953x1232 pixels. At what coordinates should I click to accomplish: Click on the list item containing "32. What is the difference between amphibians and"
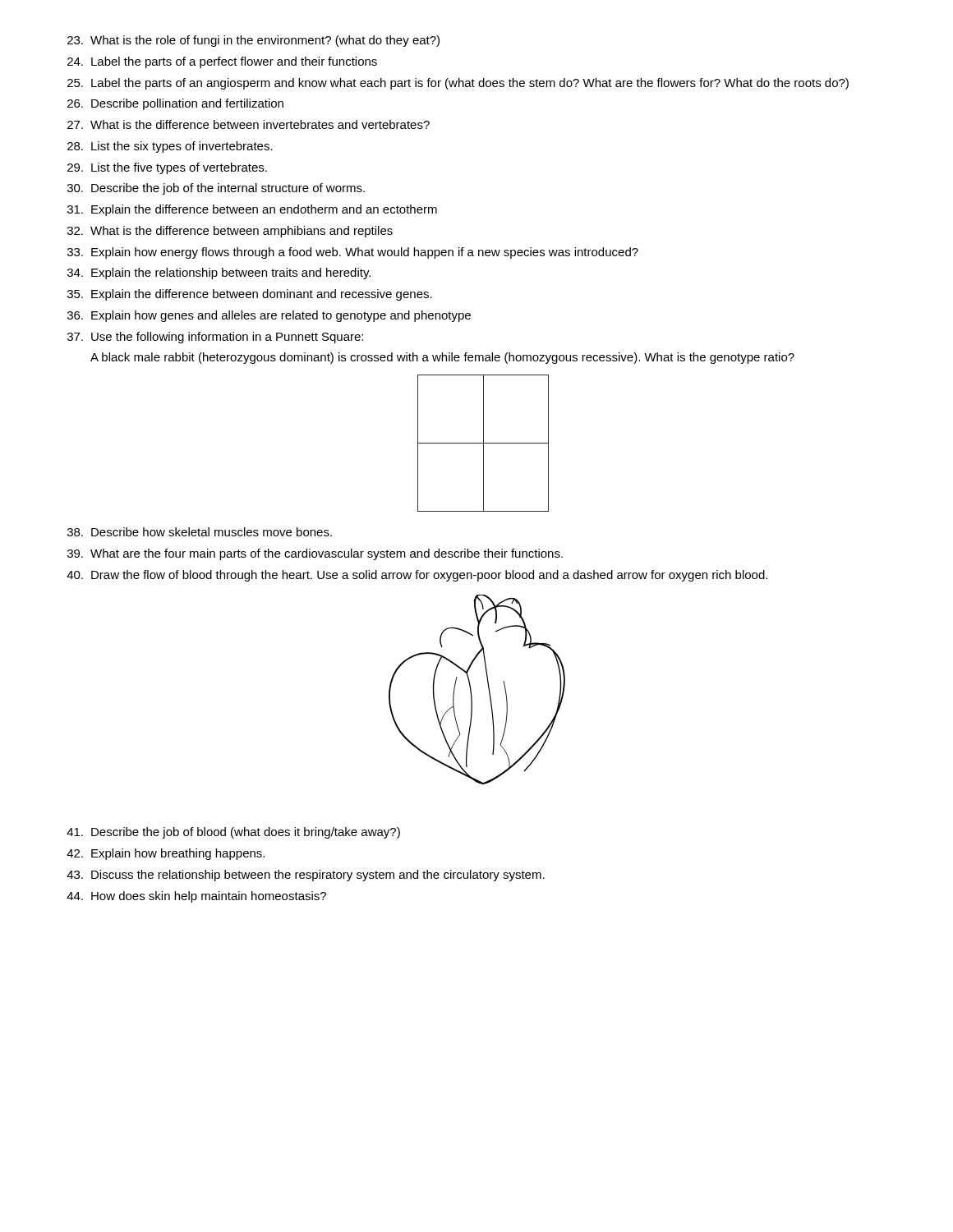[x=230, y=232]
